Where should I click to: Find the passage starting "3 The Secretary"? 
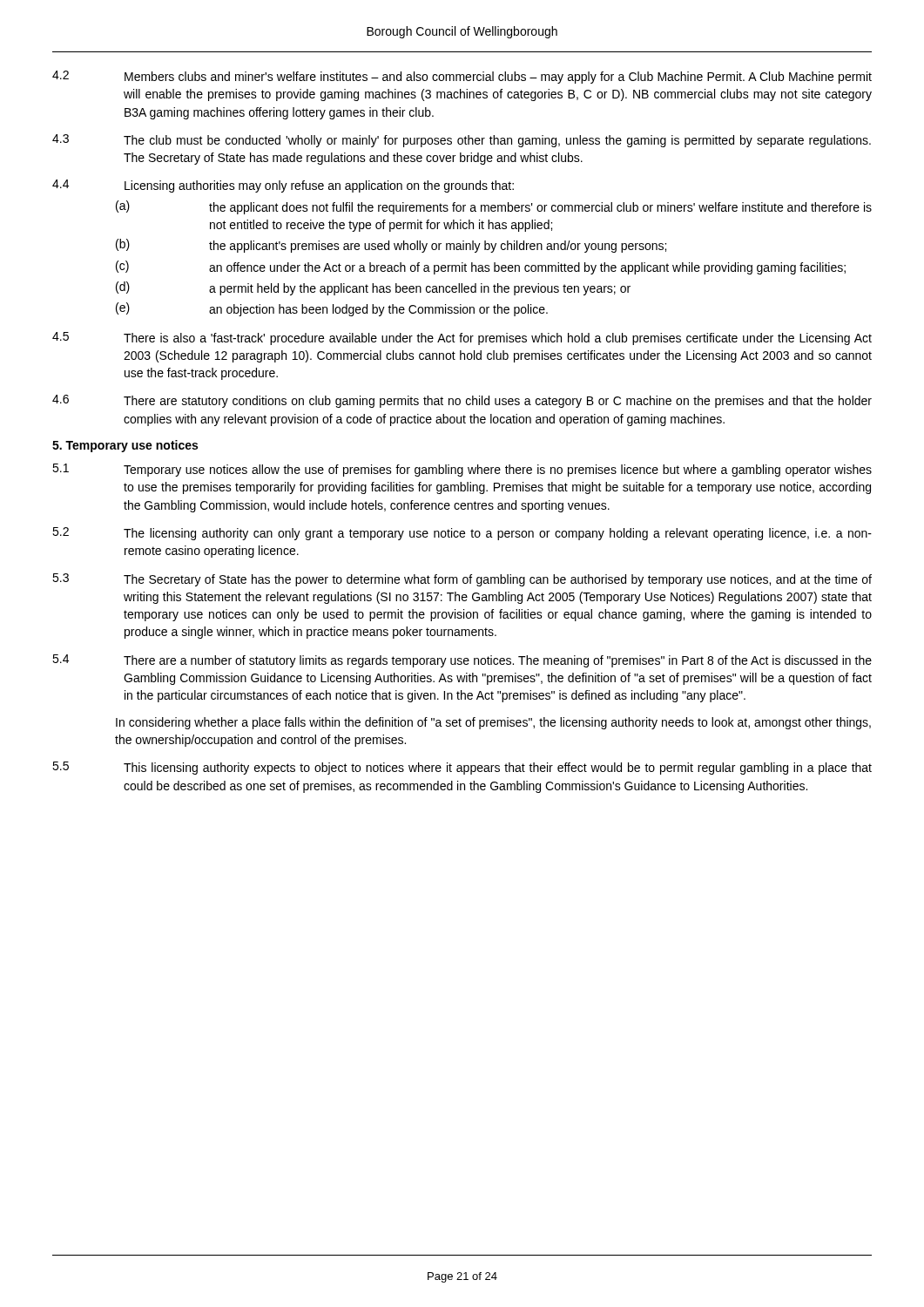pos(462,606)
